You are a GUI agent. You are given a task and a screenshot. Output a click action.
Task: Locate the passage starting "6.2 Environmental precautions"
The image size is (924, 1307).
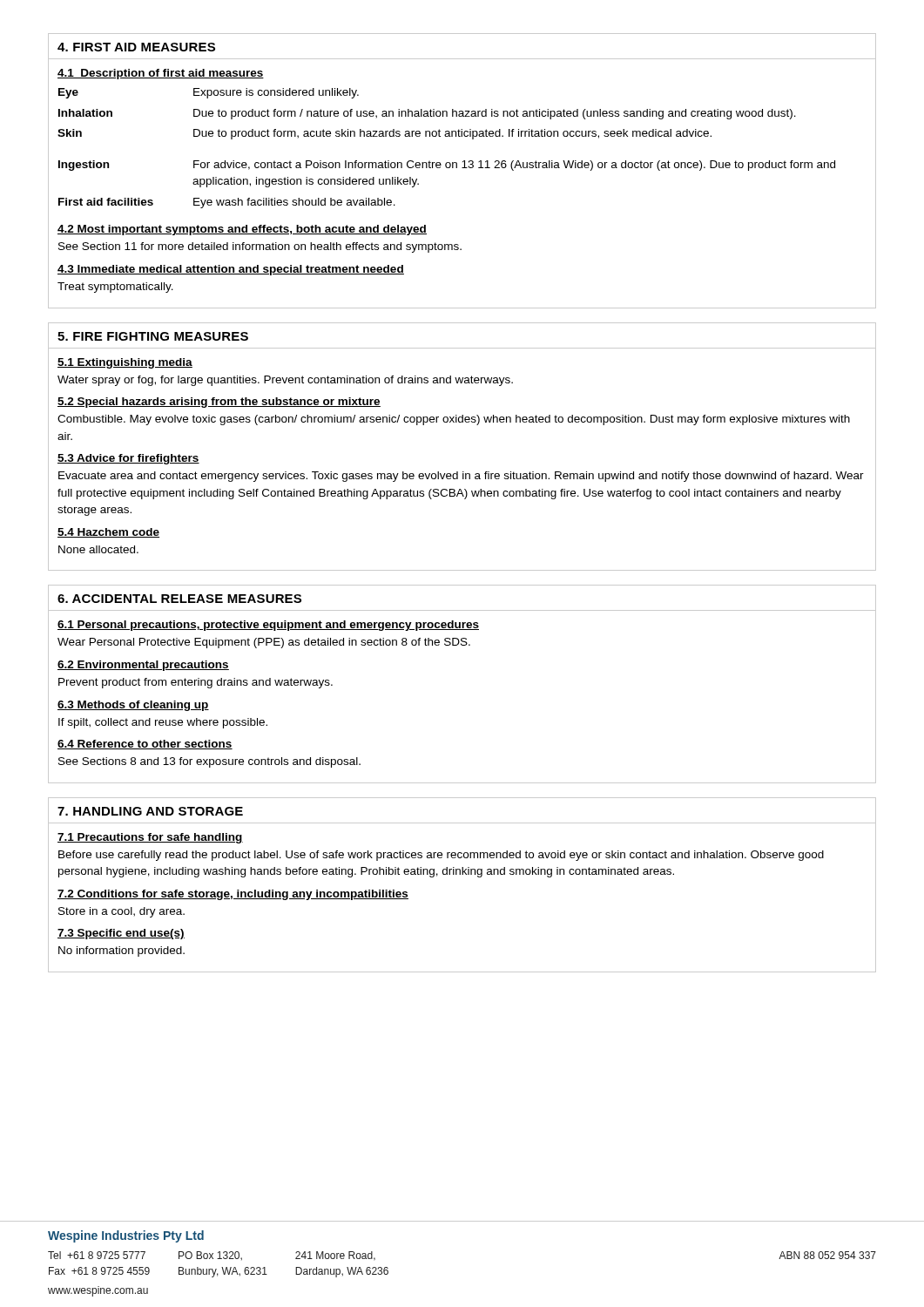coord(143,664)
